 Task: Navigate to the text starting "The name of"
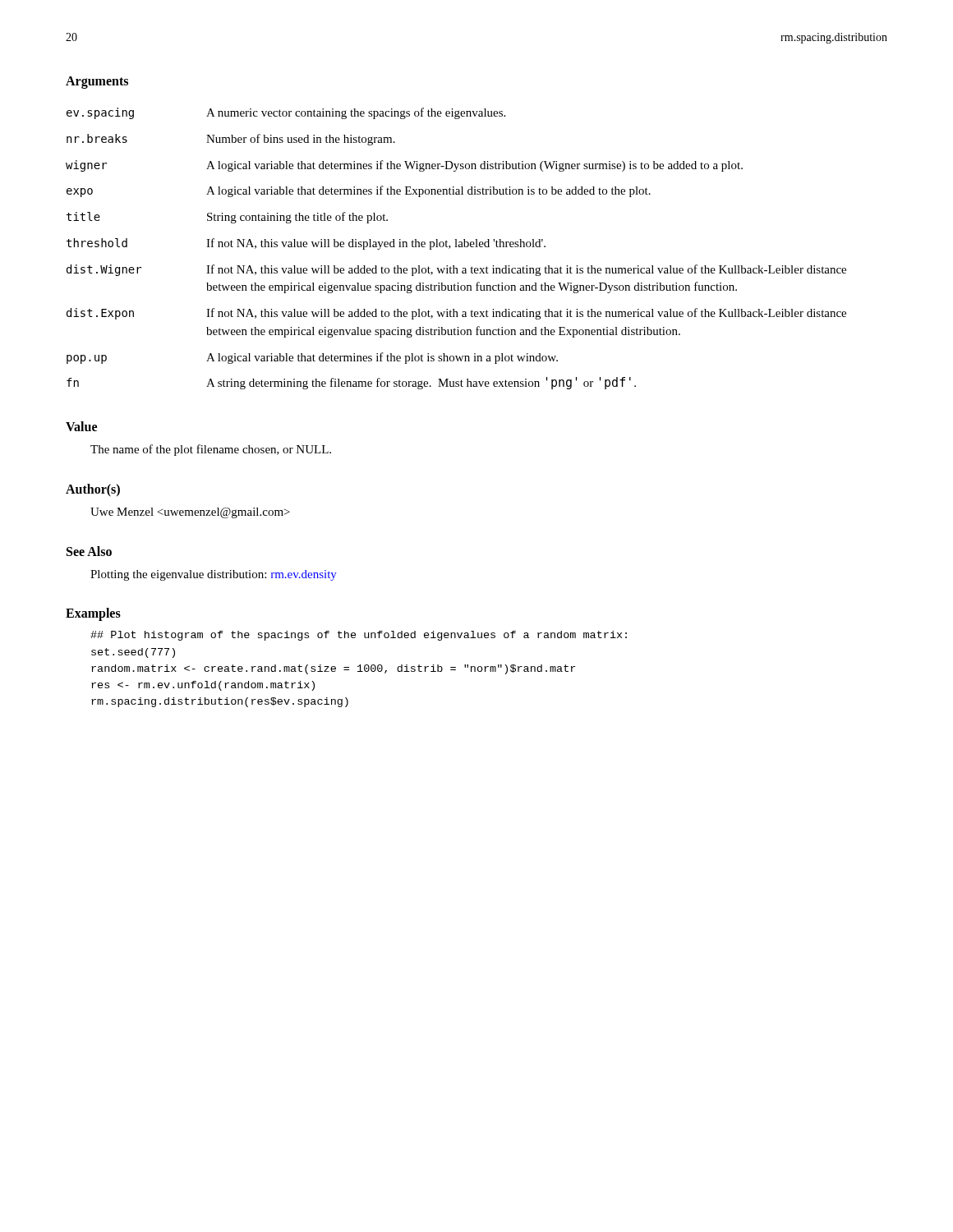click(x=211, y=449)
